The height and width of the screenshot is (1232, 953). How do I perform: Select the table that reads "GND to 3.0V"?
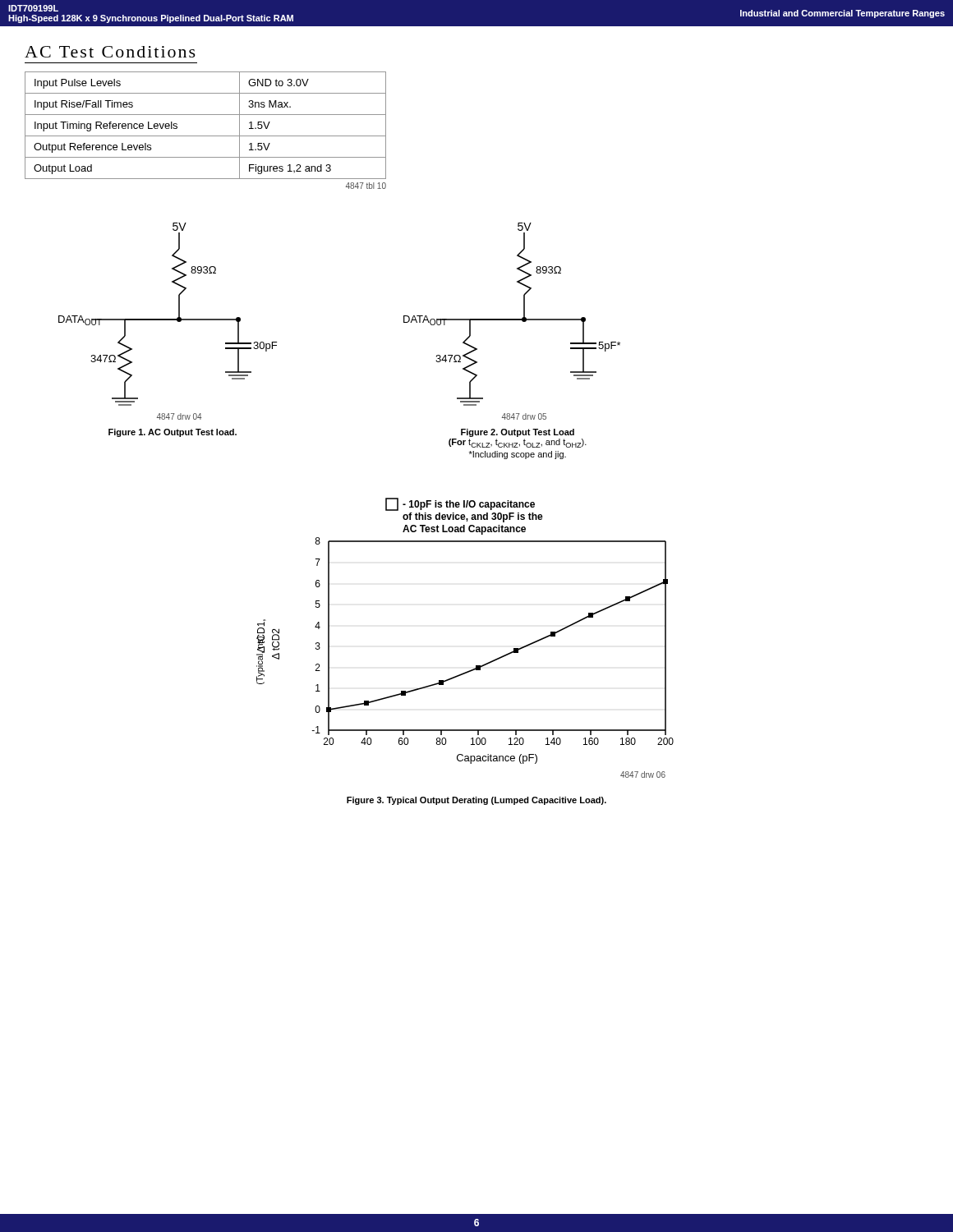[x=476, y=125]
